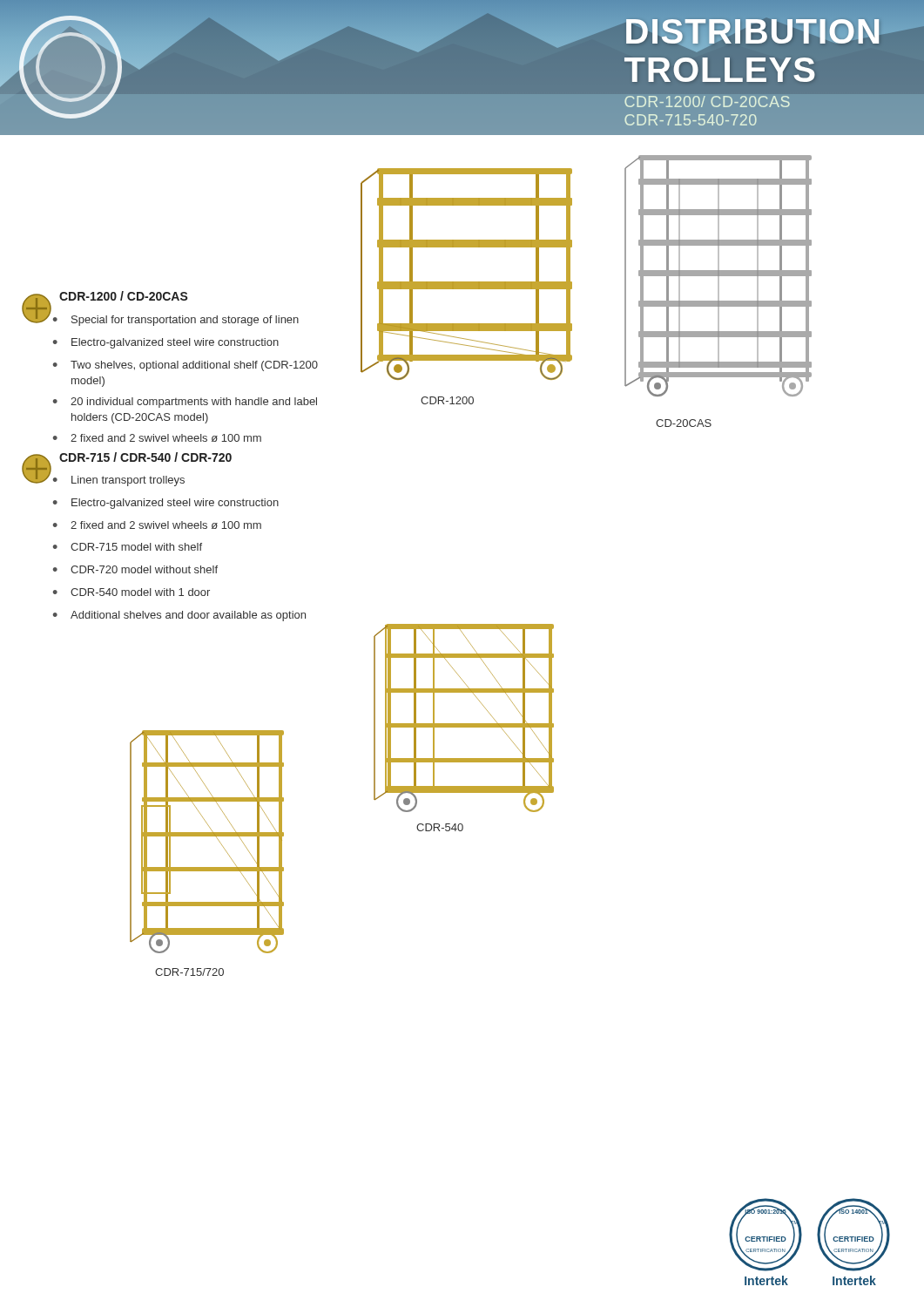Navigate to the block starting "CDR-1200 / CD-20CAS"
Image resolution: width=924 pixels, height=1307 pixels.
click(x=124, y=296)
